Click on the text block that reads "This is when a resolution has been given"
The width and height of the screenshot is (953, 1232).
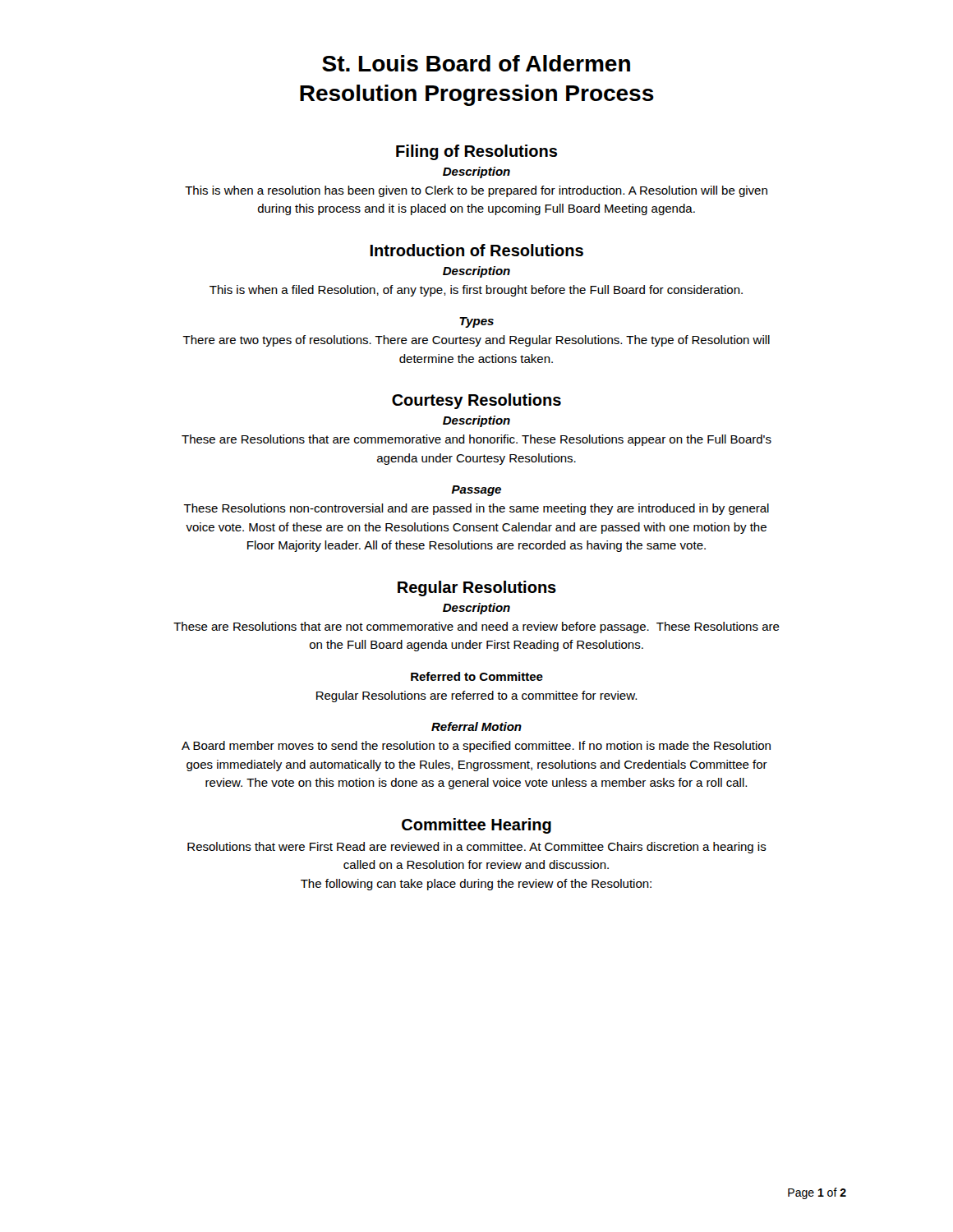click(x=476, y=199)
